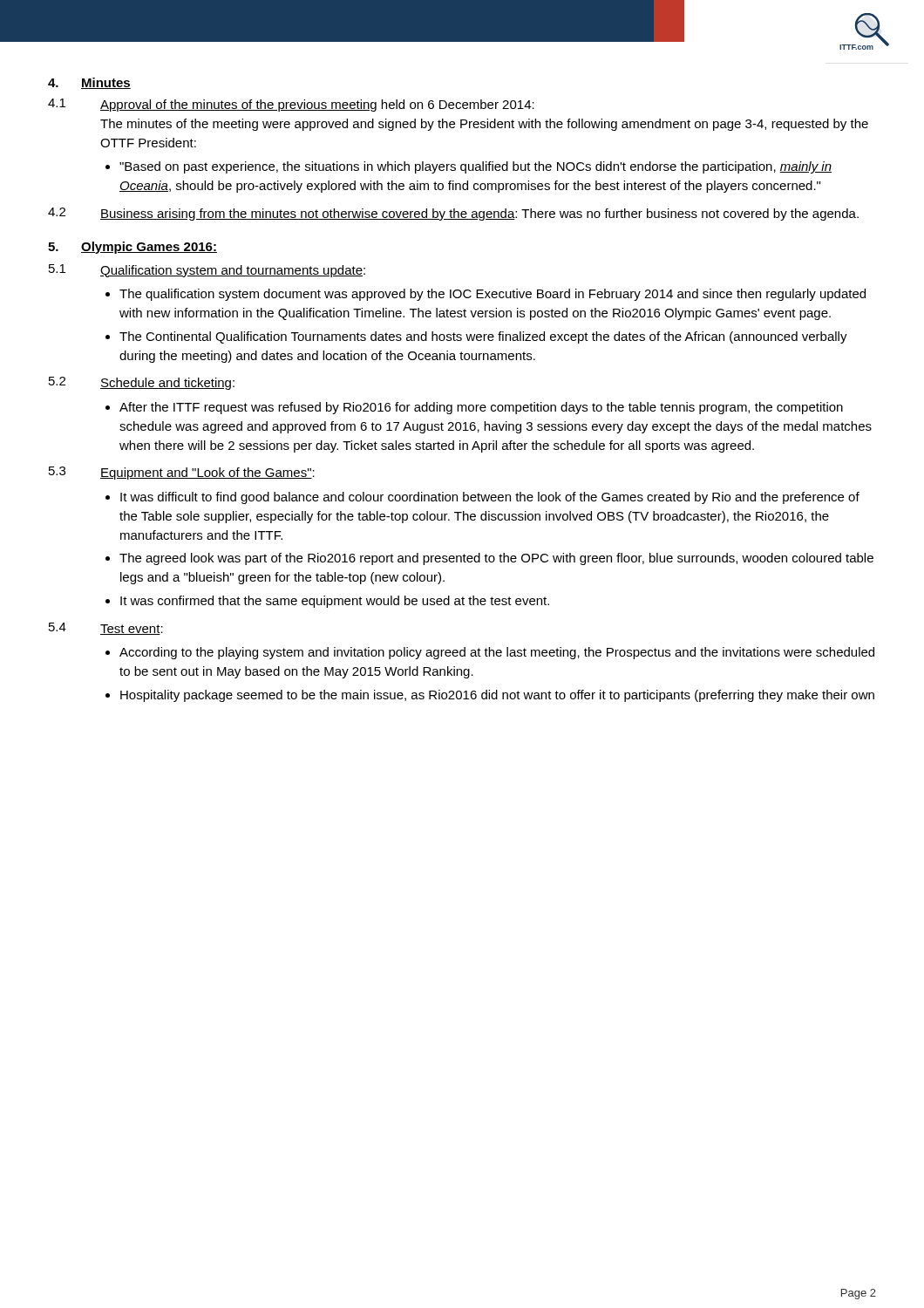924x1308 pixels.
Task: Locate the element starting "3 Equipment and "Look of the Games":"
Action: 182,473
